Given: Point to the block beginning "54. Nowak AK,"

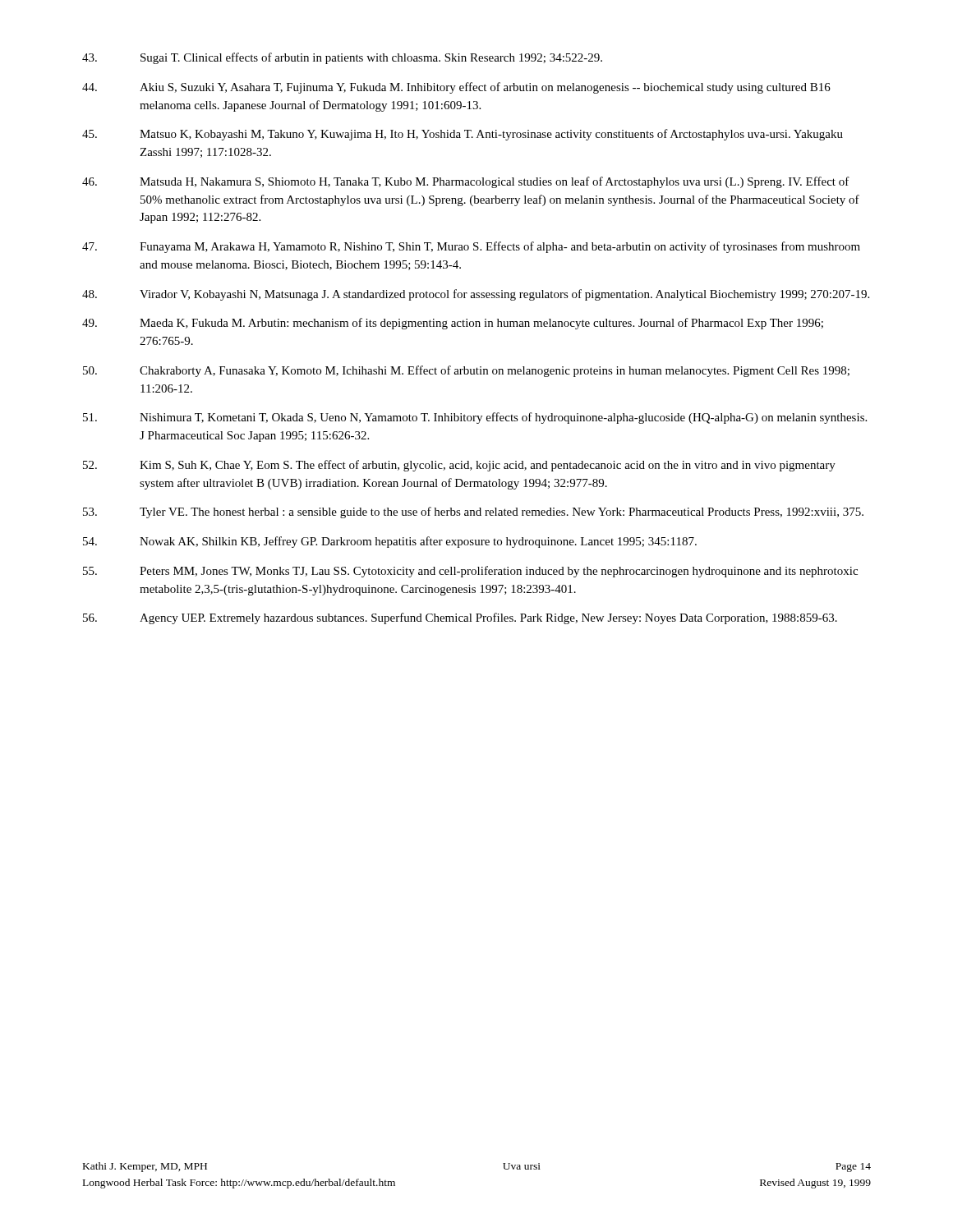Looking at the screenshot, I should pyautogui.click(x=476, y=542).
